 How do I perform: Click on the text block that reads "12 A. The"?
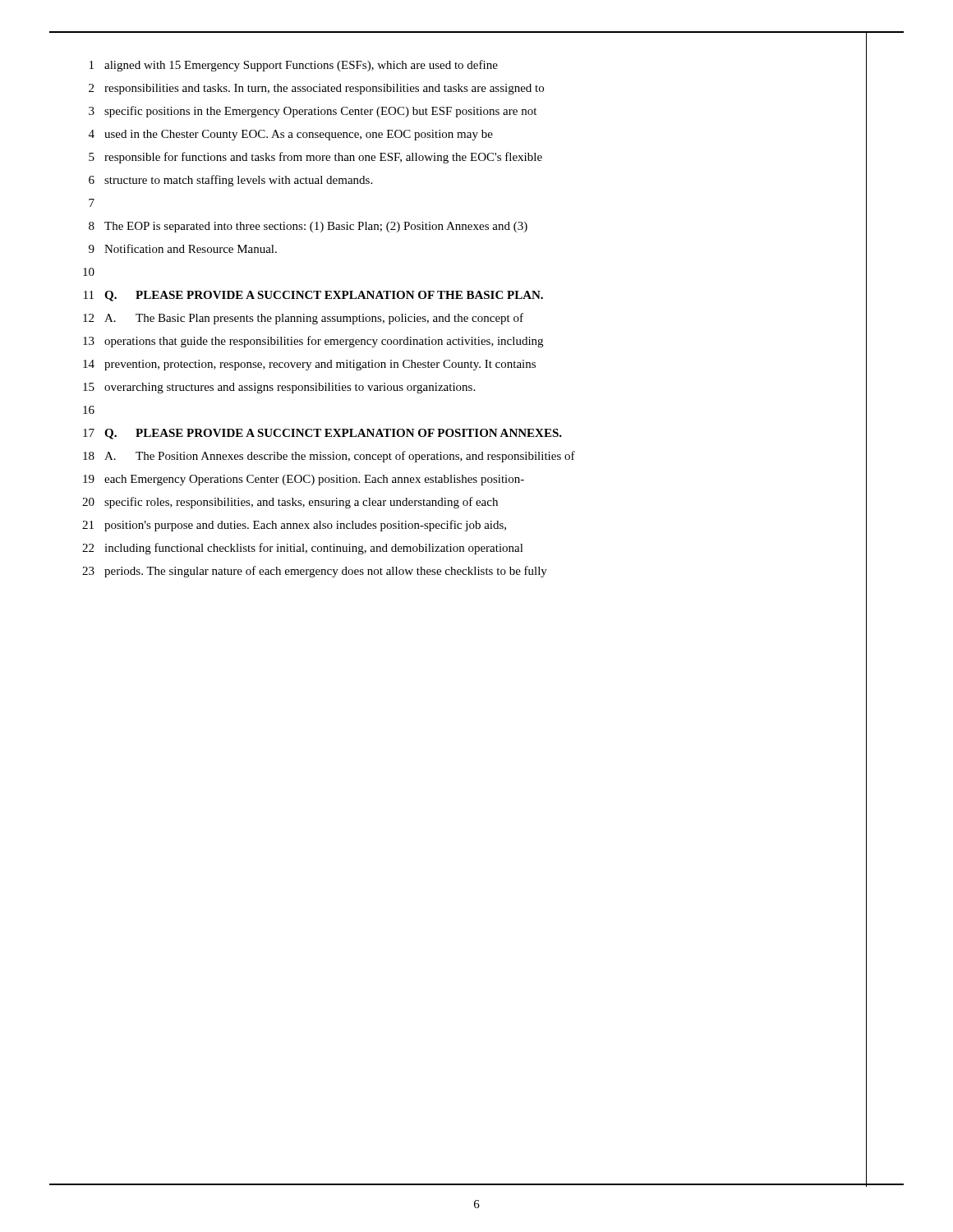(x=454, y=318)
